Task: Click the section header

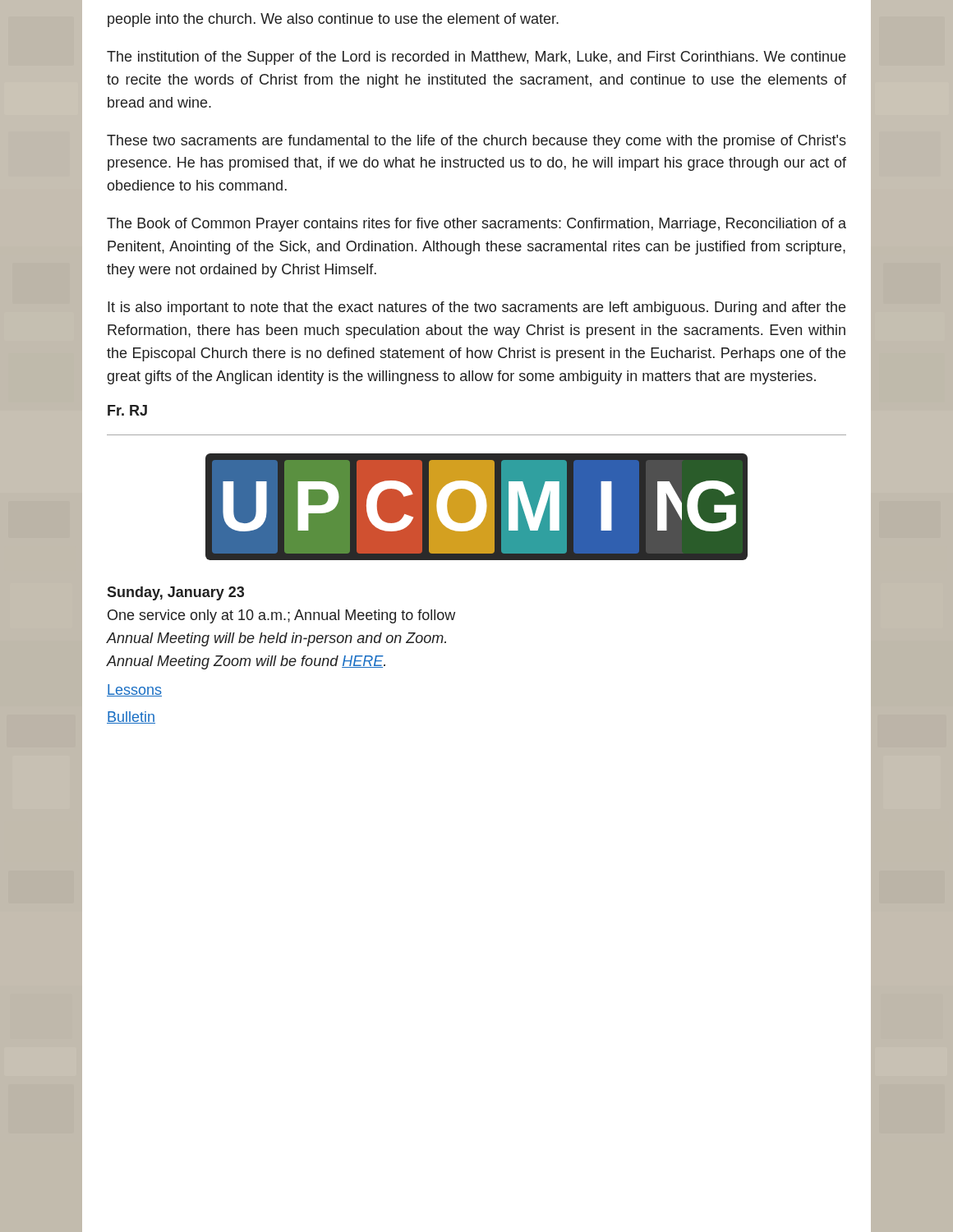Action: click(x=176, y=593)
